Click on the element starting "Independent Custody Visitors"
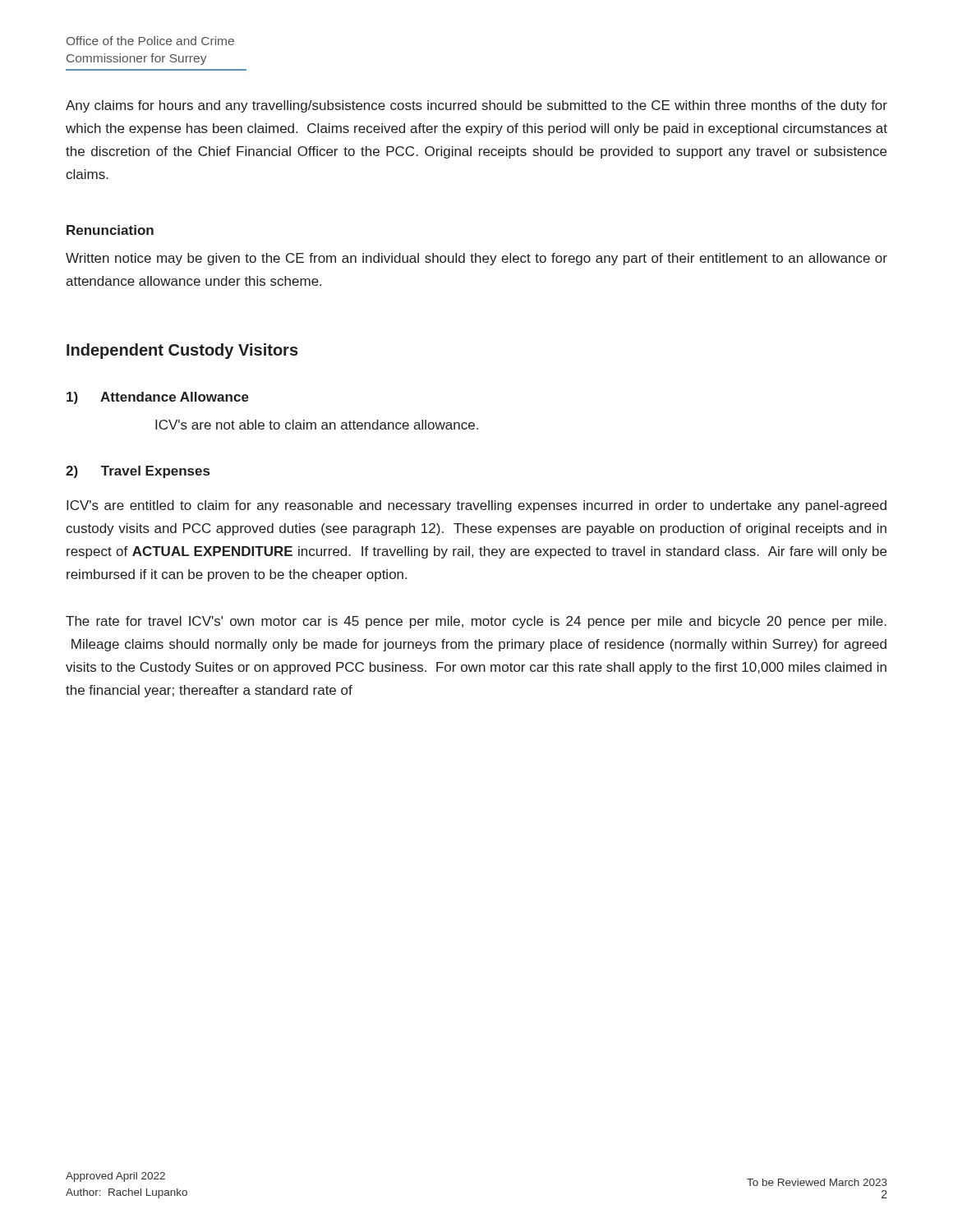This screenshot has height=1232, width=953. pos(182,350)
